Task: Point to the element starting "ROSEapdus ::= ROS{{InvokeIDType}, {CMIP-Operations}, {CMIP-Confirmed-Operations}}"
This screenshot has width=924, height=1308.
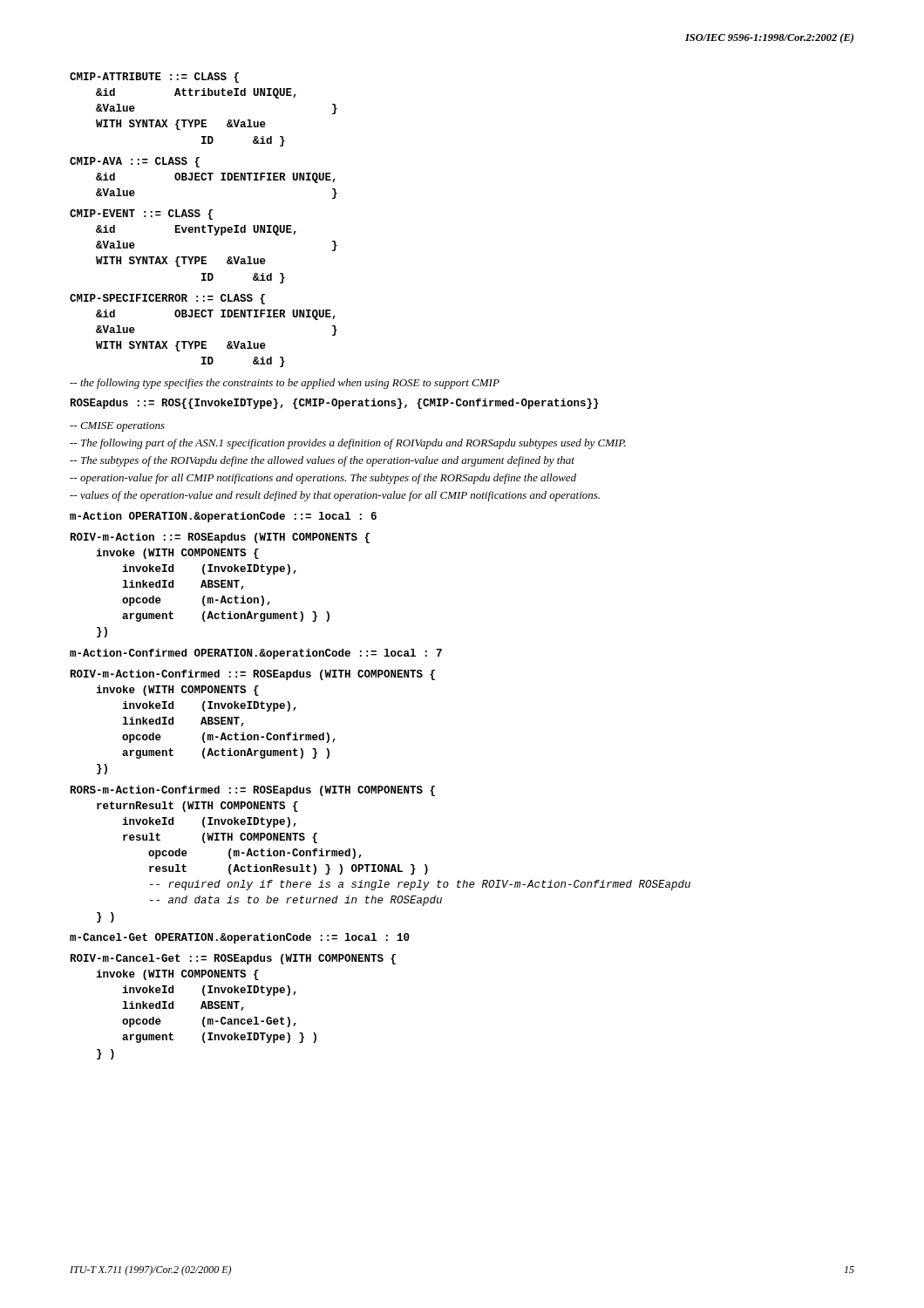Action: 462,404
